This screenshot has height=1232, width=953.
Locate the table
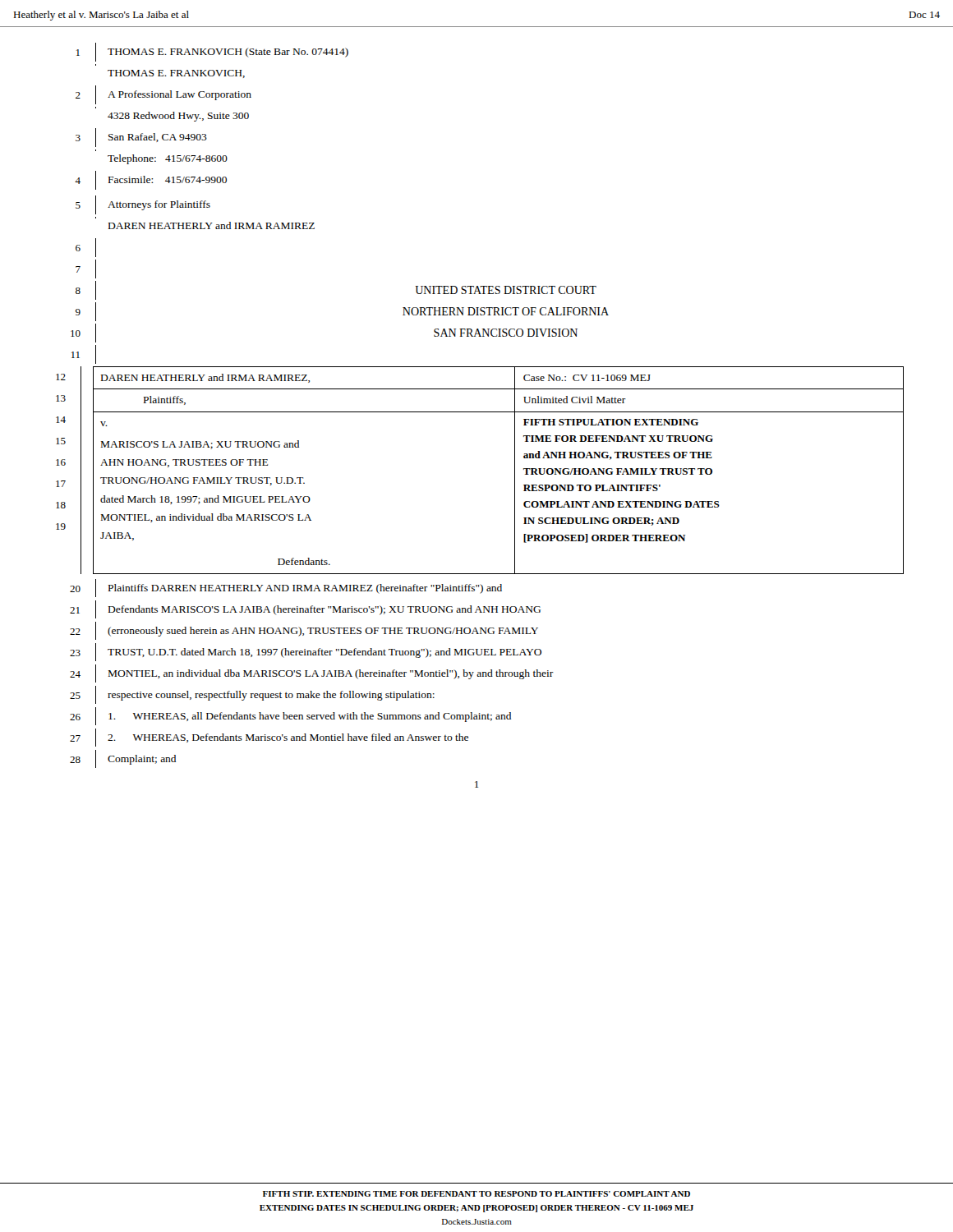point(476,470)
